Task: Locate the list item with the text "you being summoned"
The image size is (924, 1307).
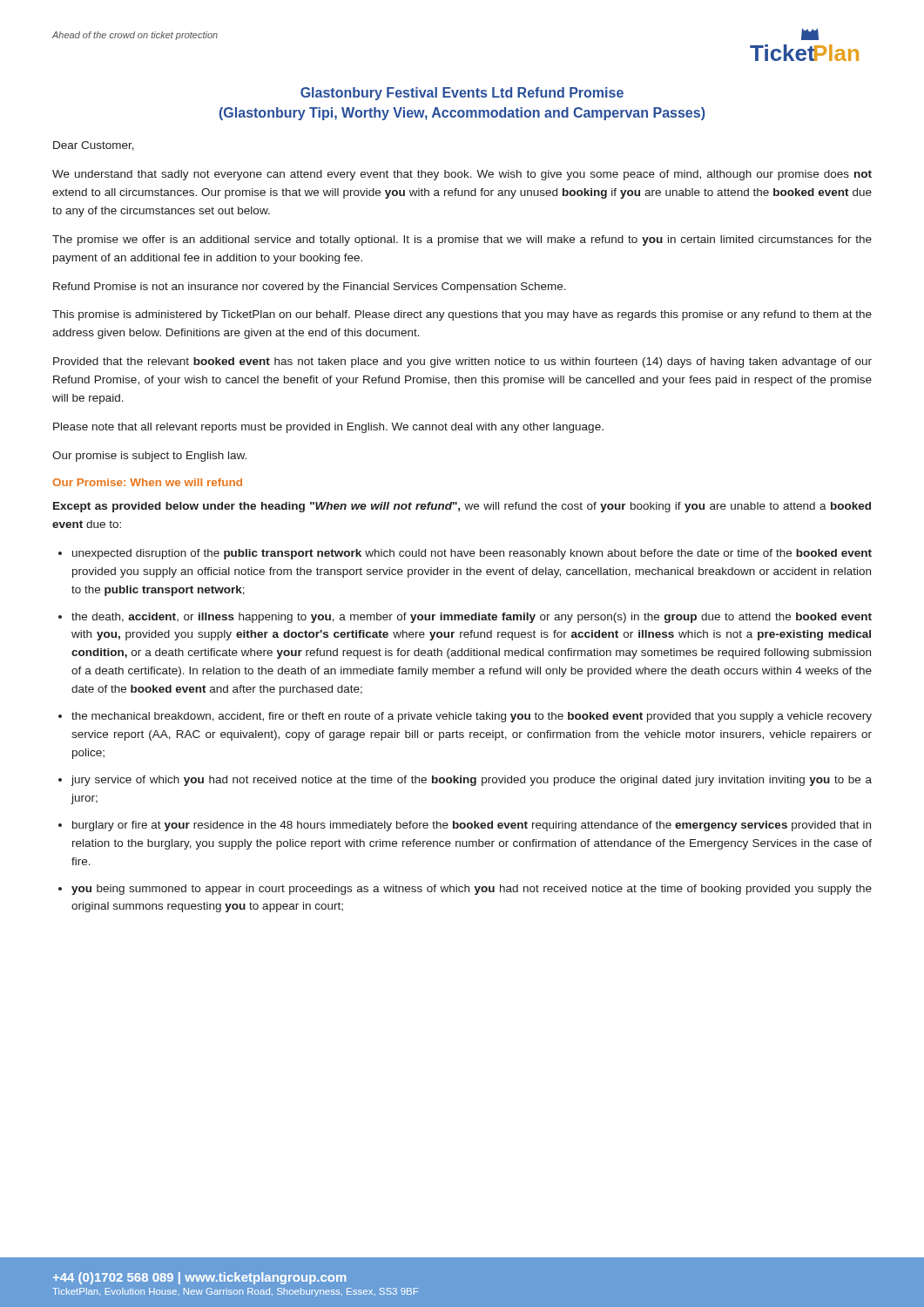Action: coord(472,897)
